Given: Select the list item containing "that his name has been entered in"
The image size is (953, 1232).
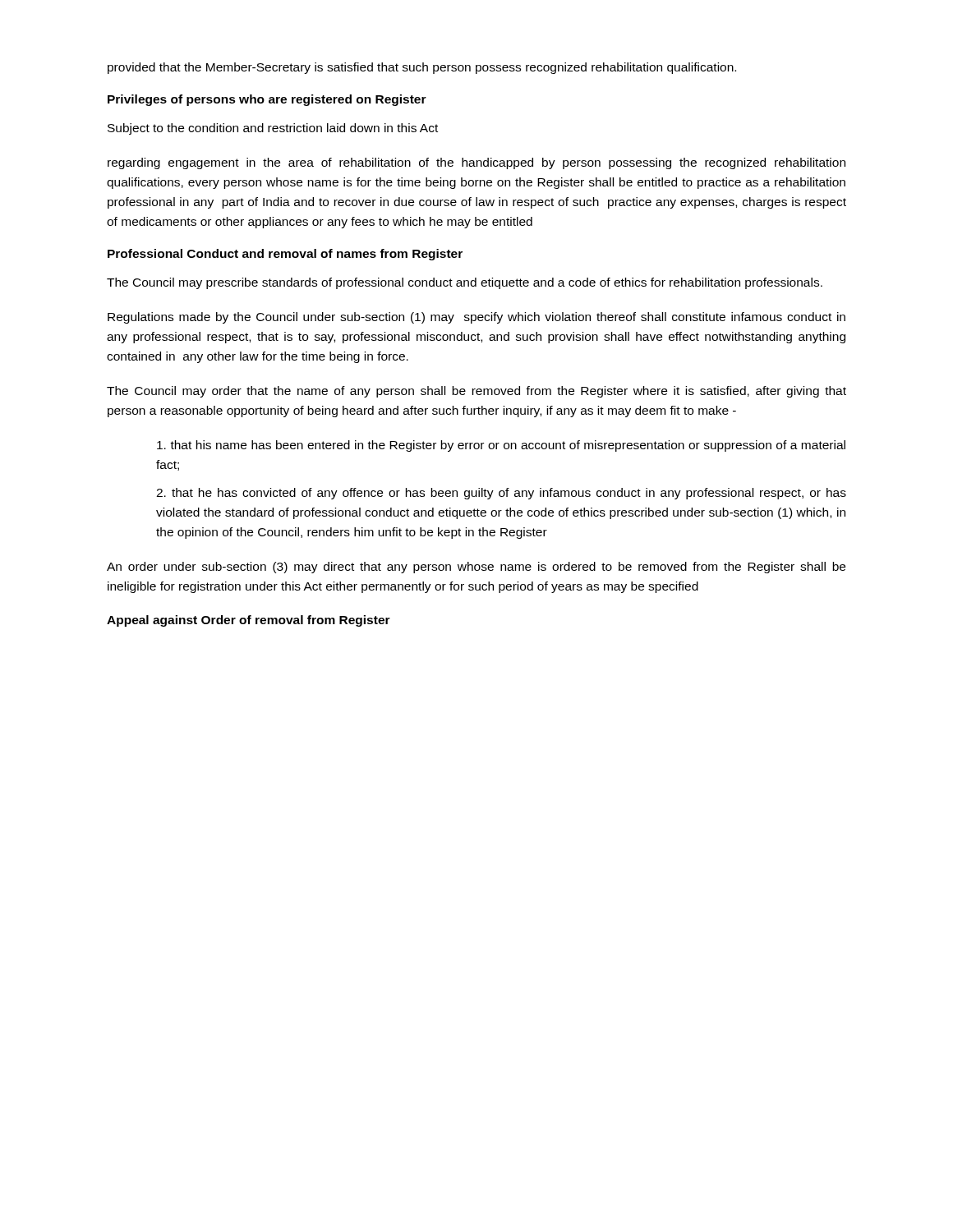Looking at the screenshot, I should tap(501, 455).
